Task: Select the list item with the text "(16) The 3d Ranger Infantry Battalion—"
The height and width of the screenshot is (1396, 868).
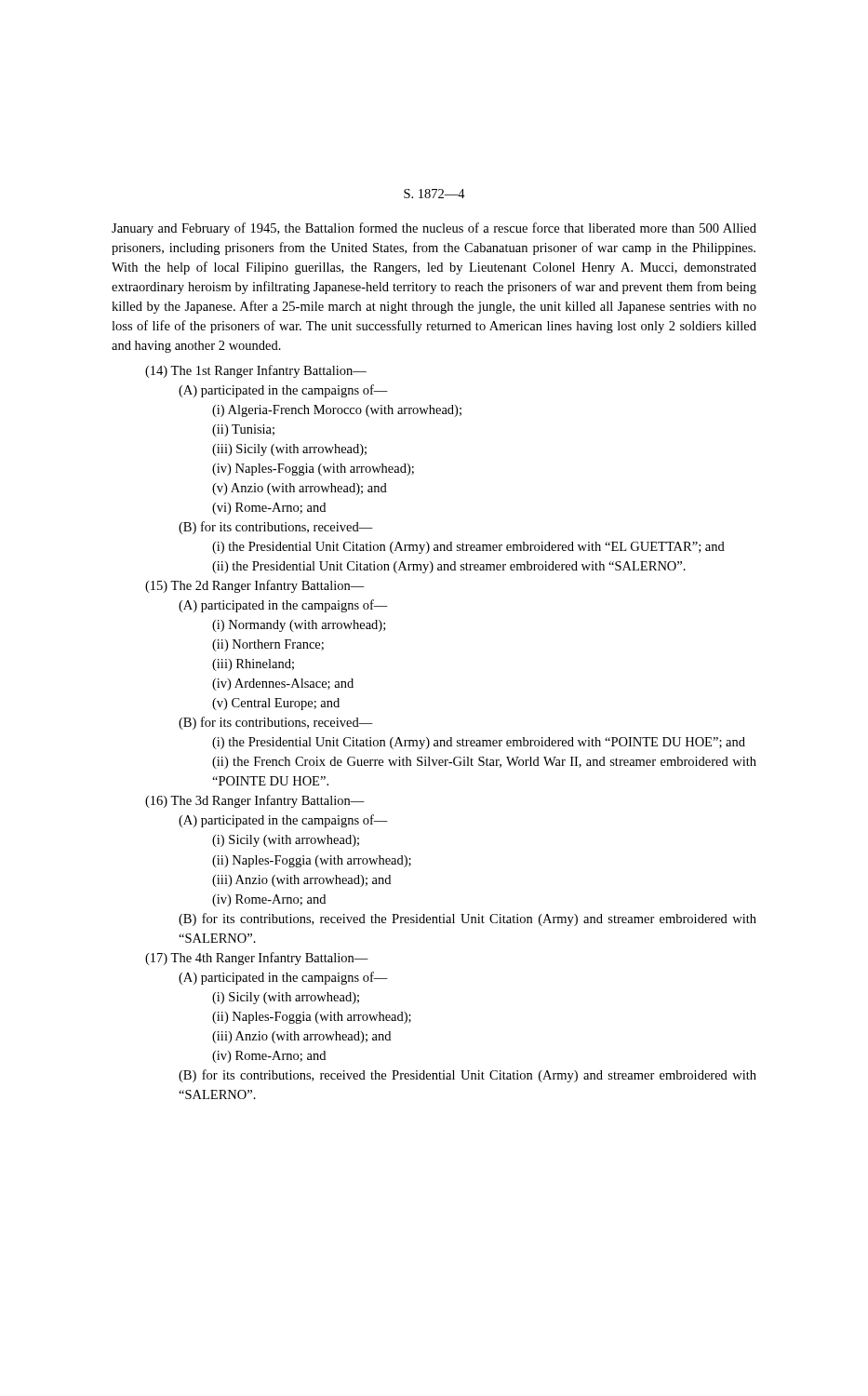Action: pyautogui.click(x=255, y=801)
